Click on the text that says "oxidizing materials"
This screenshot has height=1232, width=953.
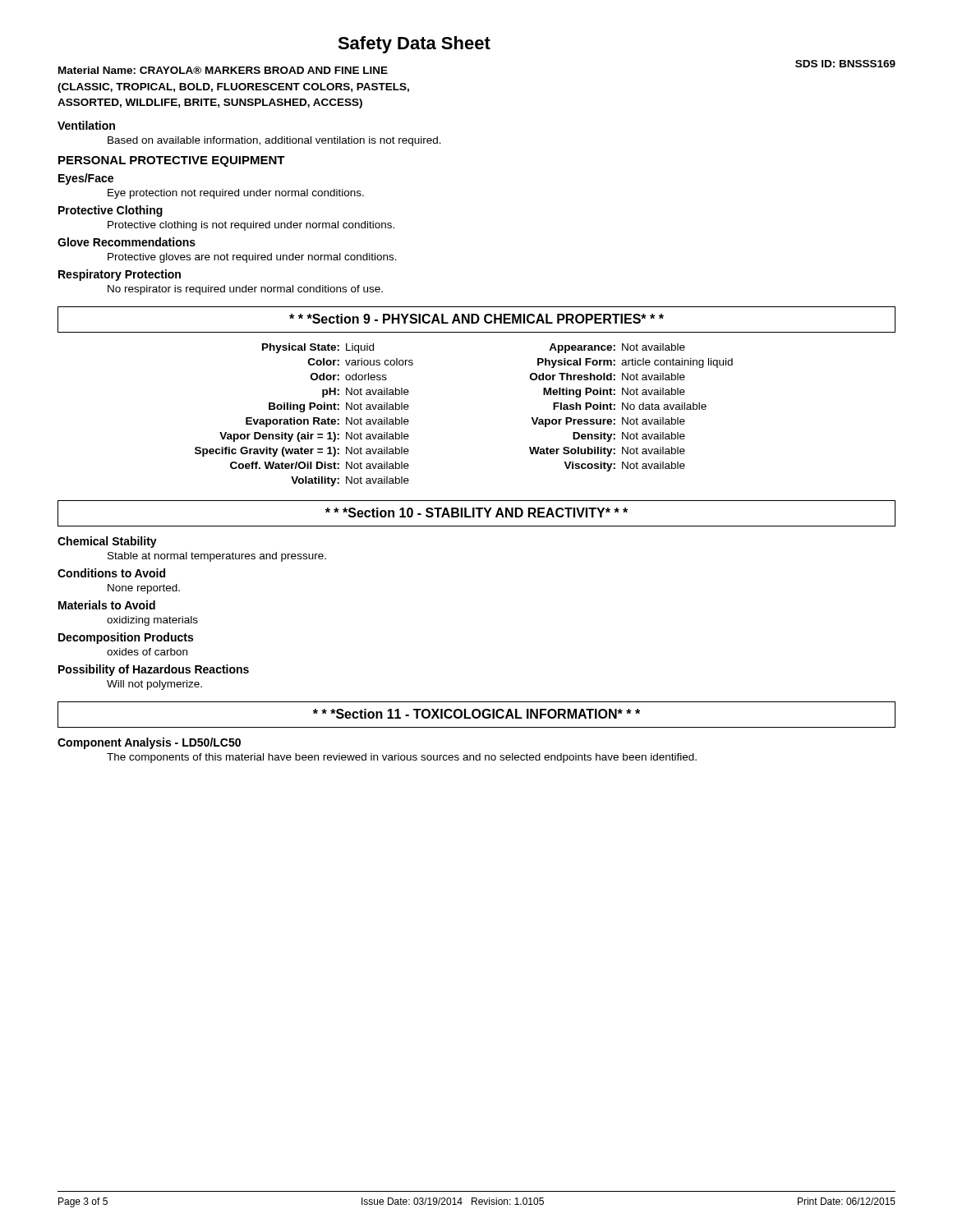tap(152, 619)
